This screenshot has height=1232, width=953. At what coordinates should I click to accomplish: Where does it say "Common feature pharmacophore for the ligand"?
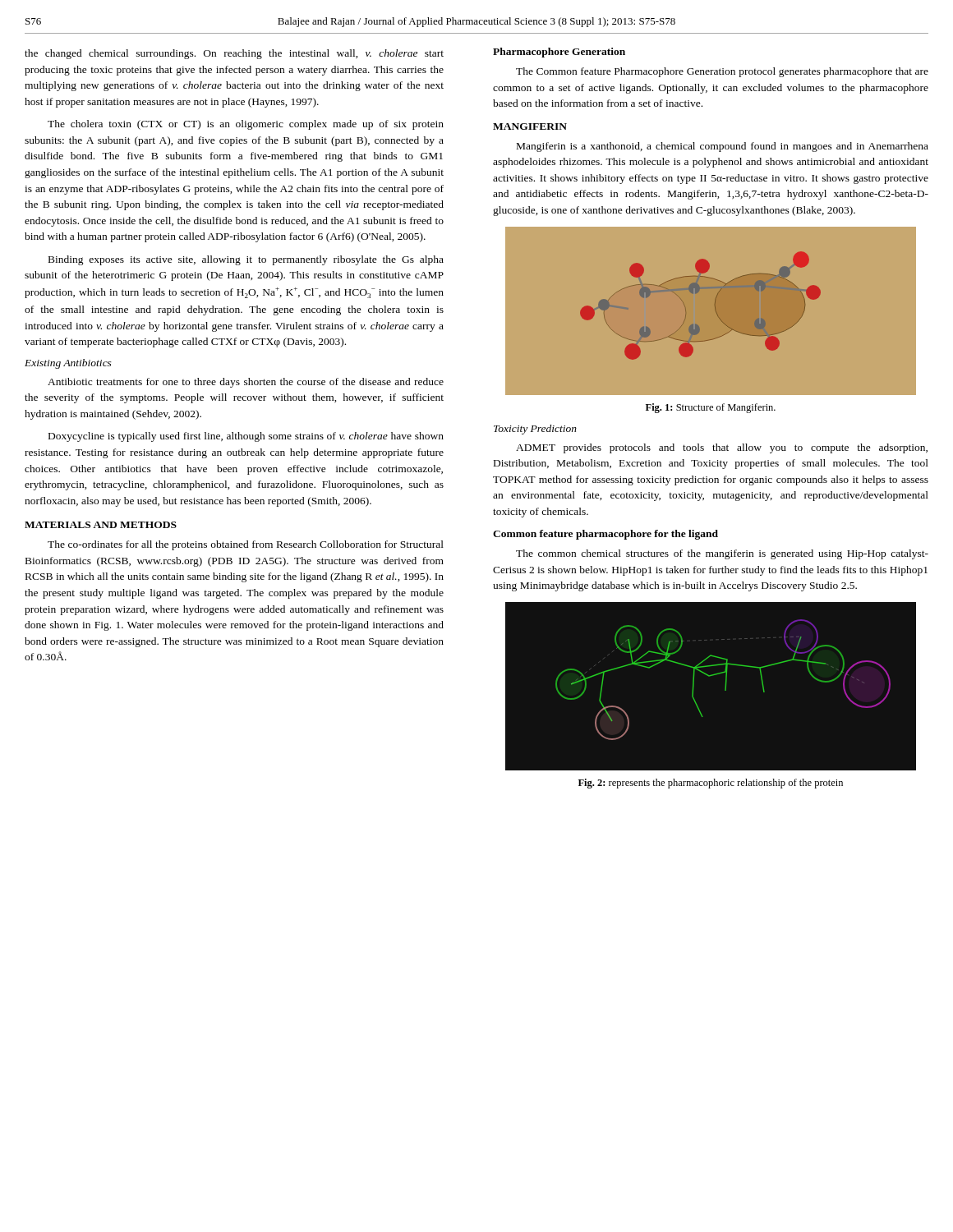pyautogui.click(x=606, y=534)
